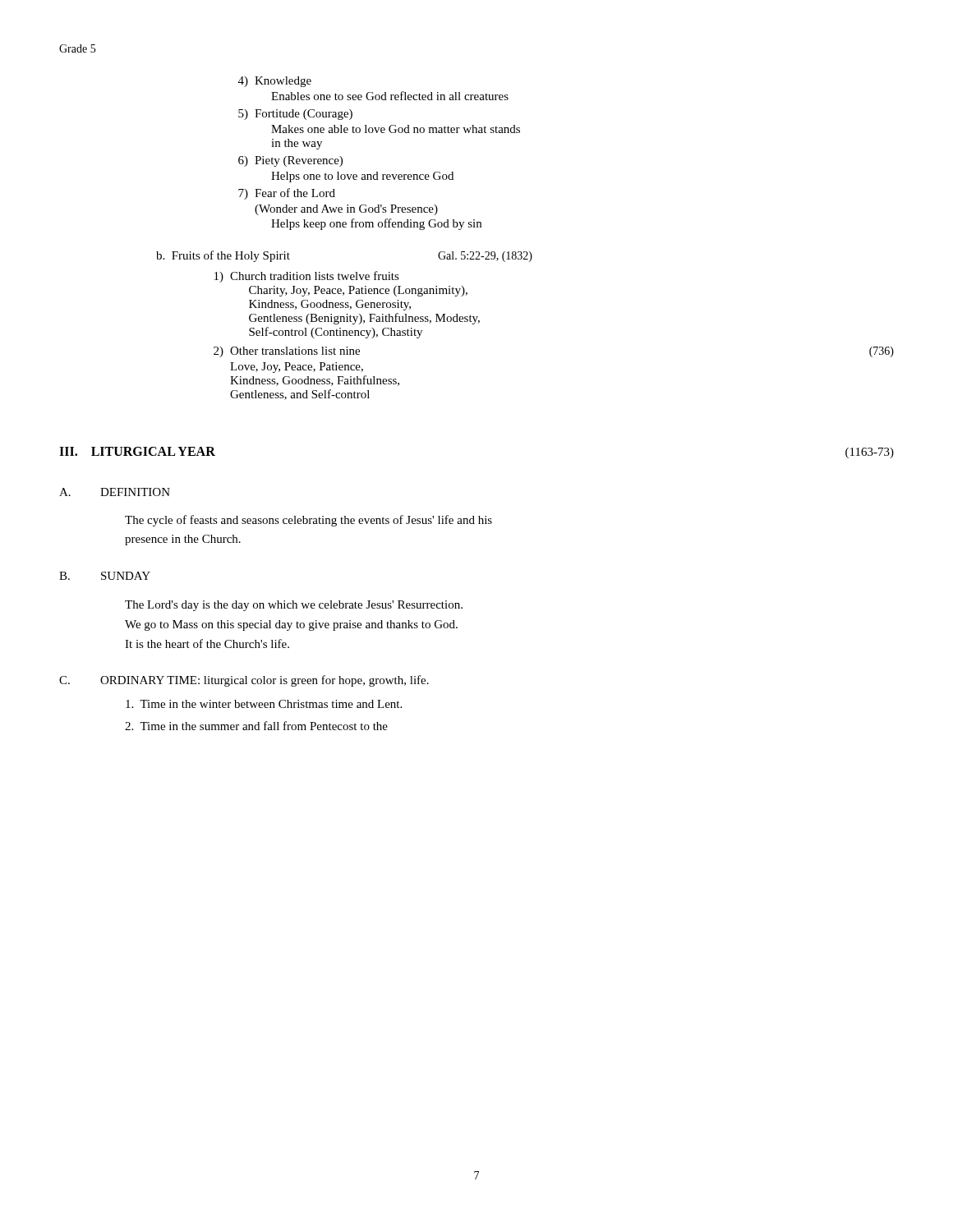Click on the element starting "A. DEFINITION"

[115, 492]
